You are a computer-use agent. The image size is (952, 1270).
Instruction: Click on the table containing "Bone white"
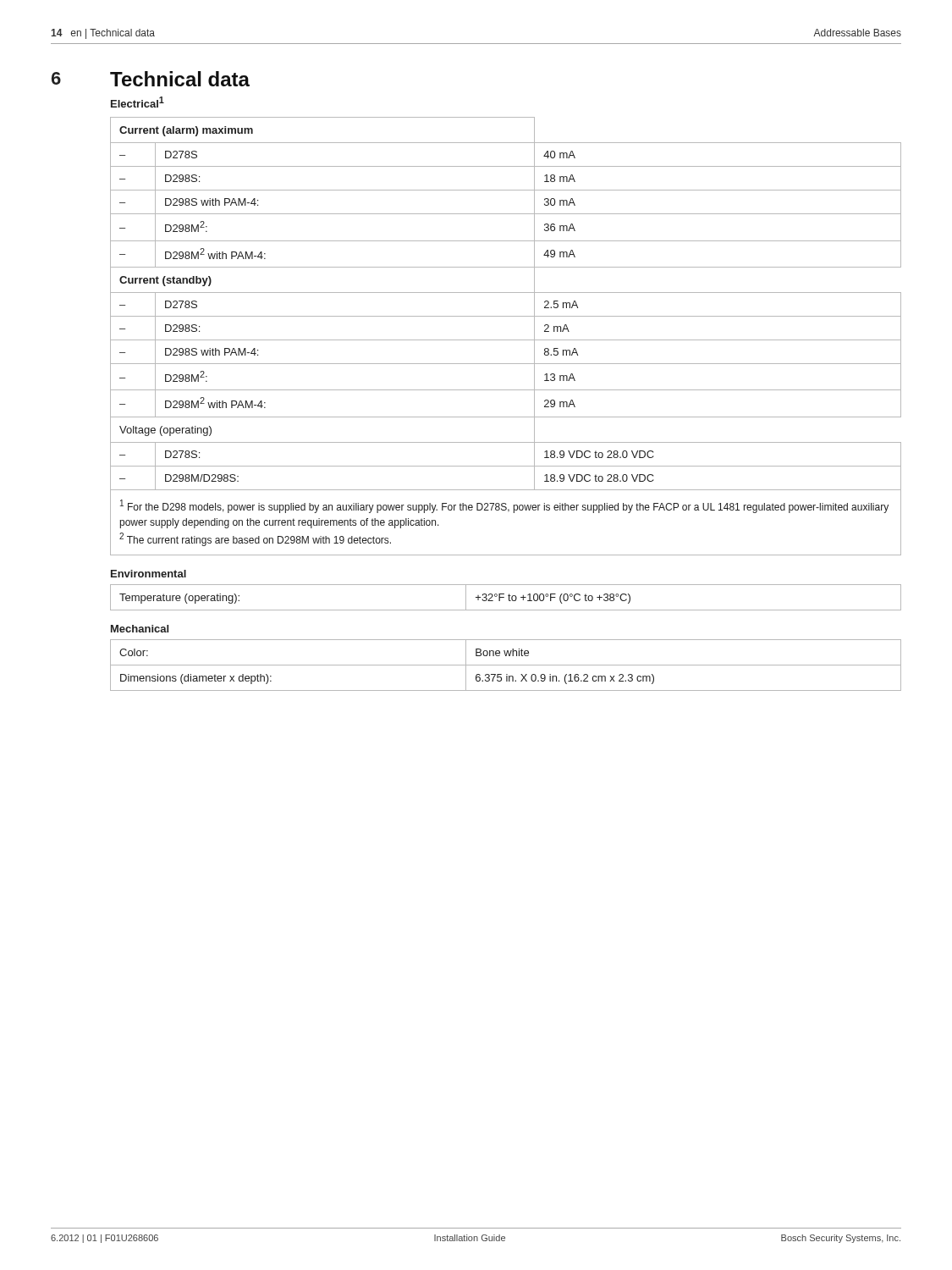point(506,665)
